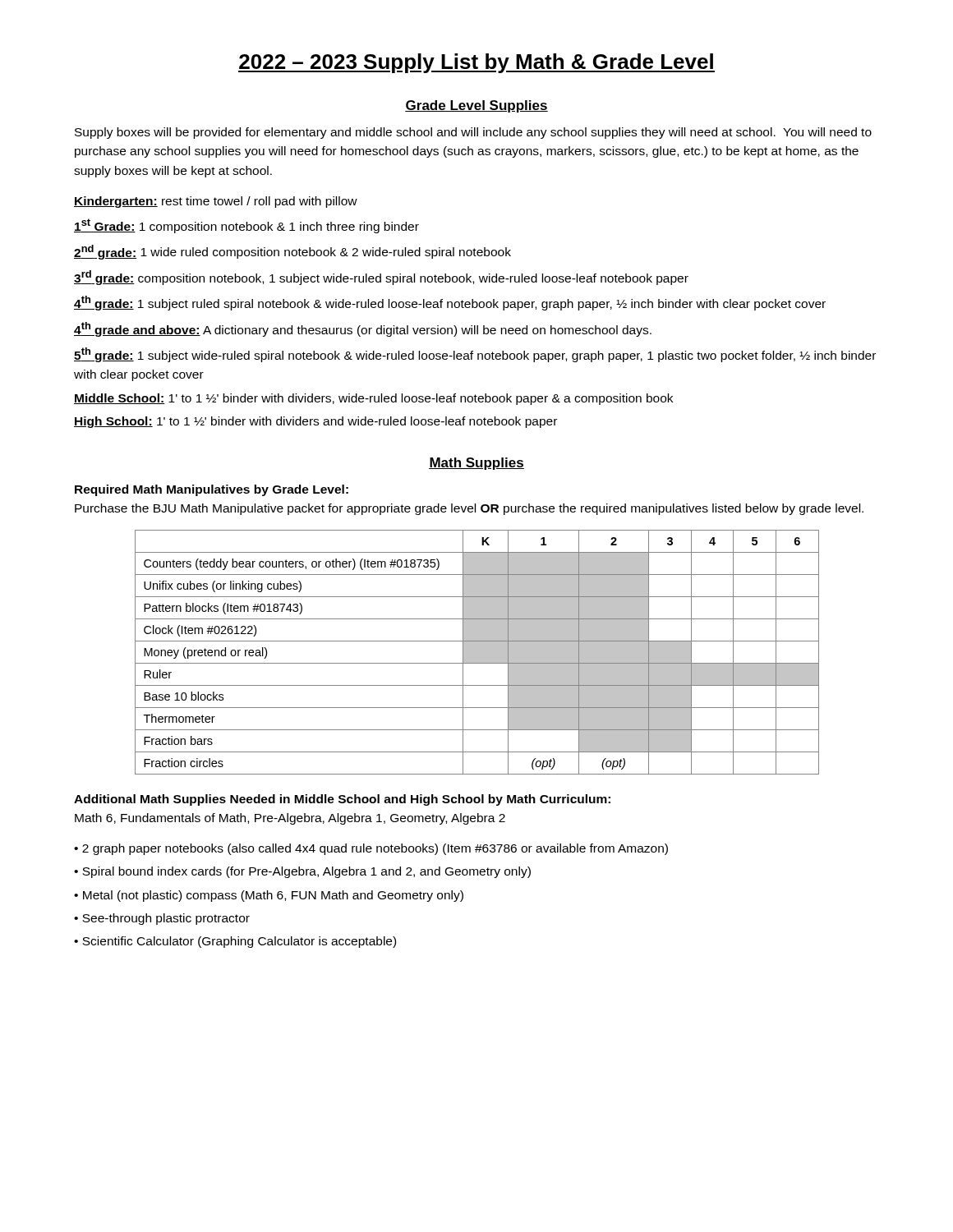Select the list item with the text "• Scientific Calculator (Graphing"
The image size is (953, 1232).
[x=235, y=941]
